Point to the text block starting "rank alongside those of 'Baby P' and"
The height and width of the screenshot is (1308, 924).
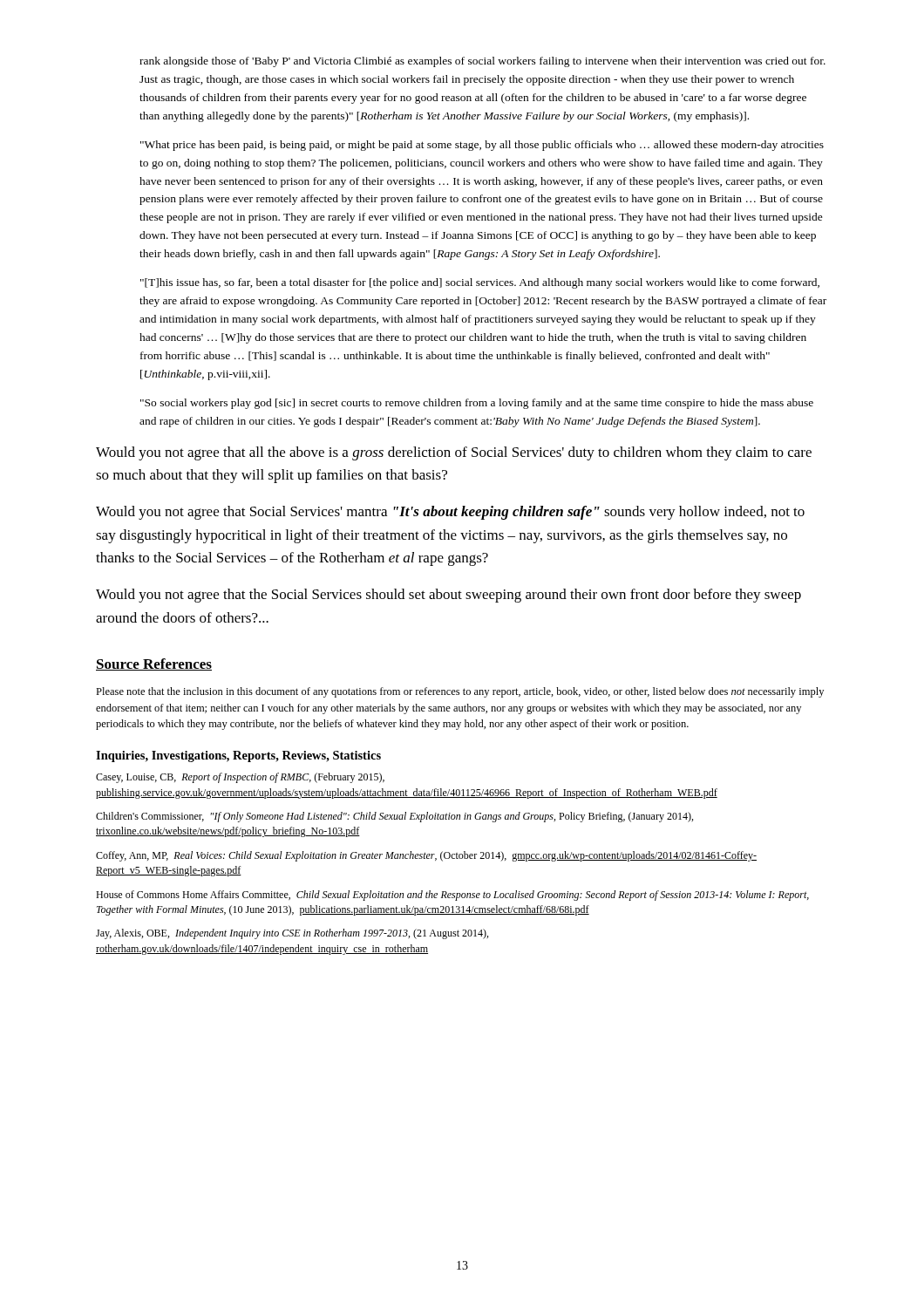(483, 88)
